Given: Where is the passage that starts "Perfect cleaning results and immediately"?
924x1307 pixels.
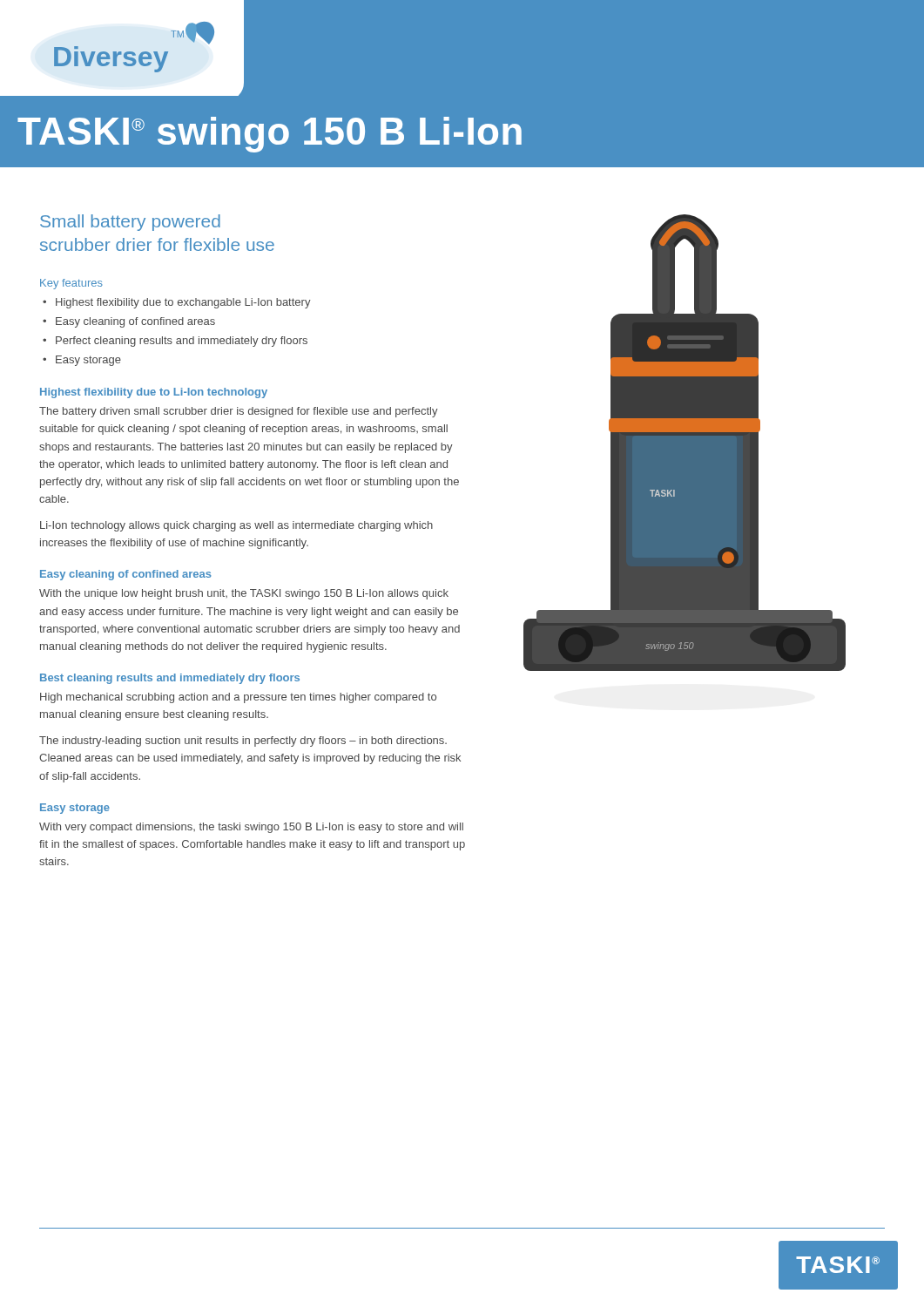Looking at the screenshot, I should point(181,340).
